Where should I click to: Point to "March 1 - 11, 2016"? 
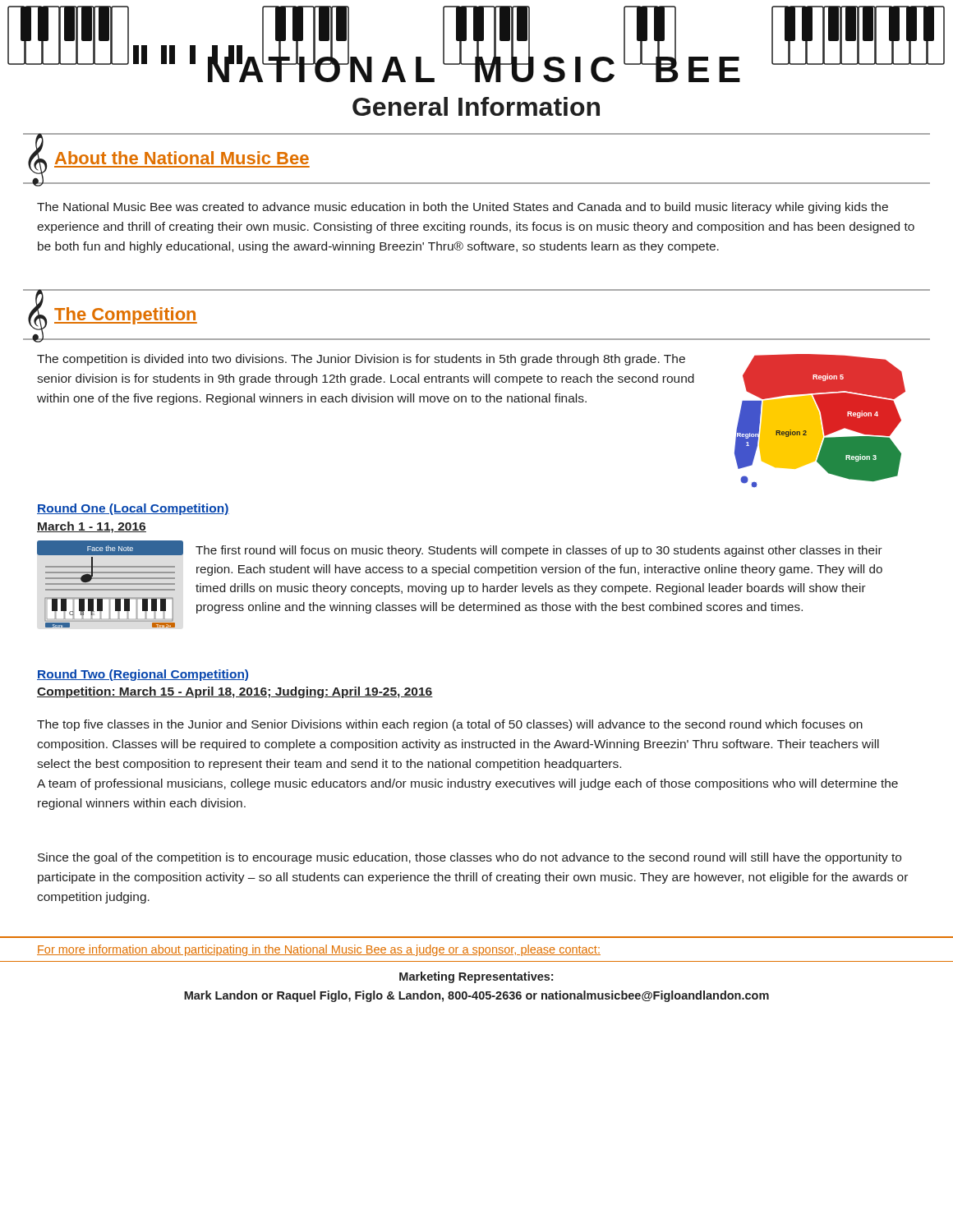pos(91,526)
